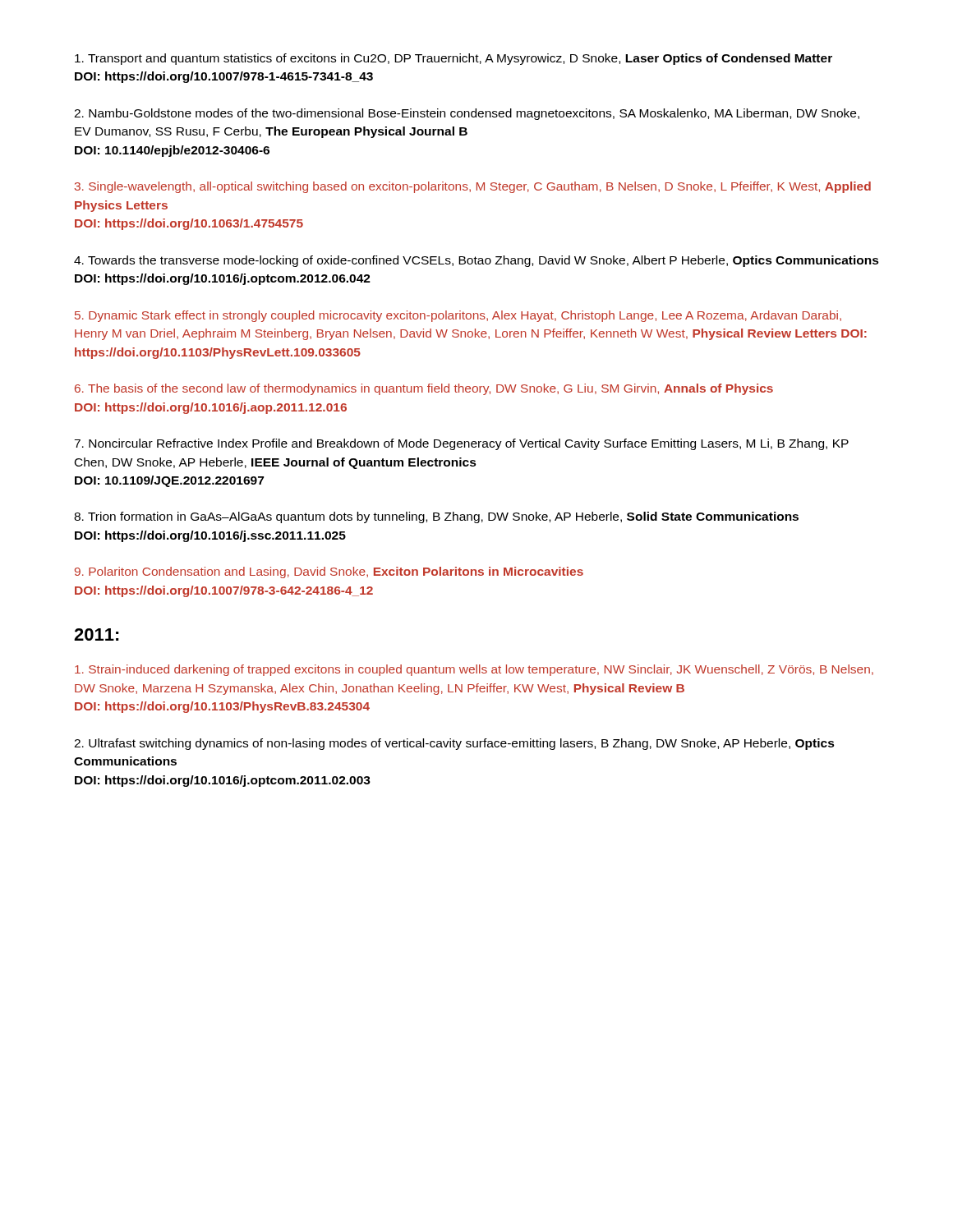Locate the list item with the text "9. Polariton Condensation and Lasing, David Snoke, Exciton"
This screenshot has width=953, height=1232.
329,581
